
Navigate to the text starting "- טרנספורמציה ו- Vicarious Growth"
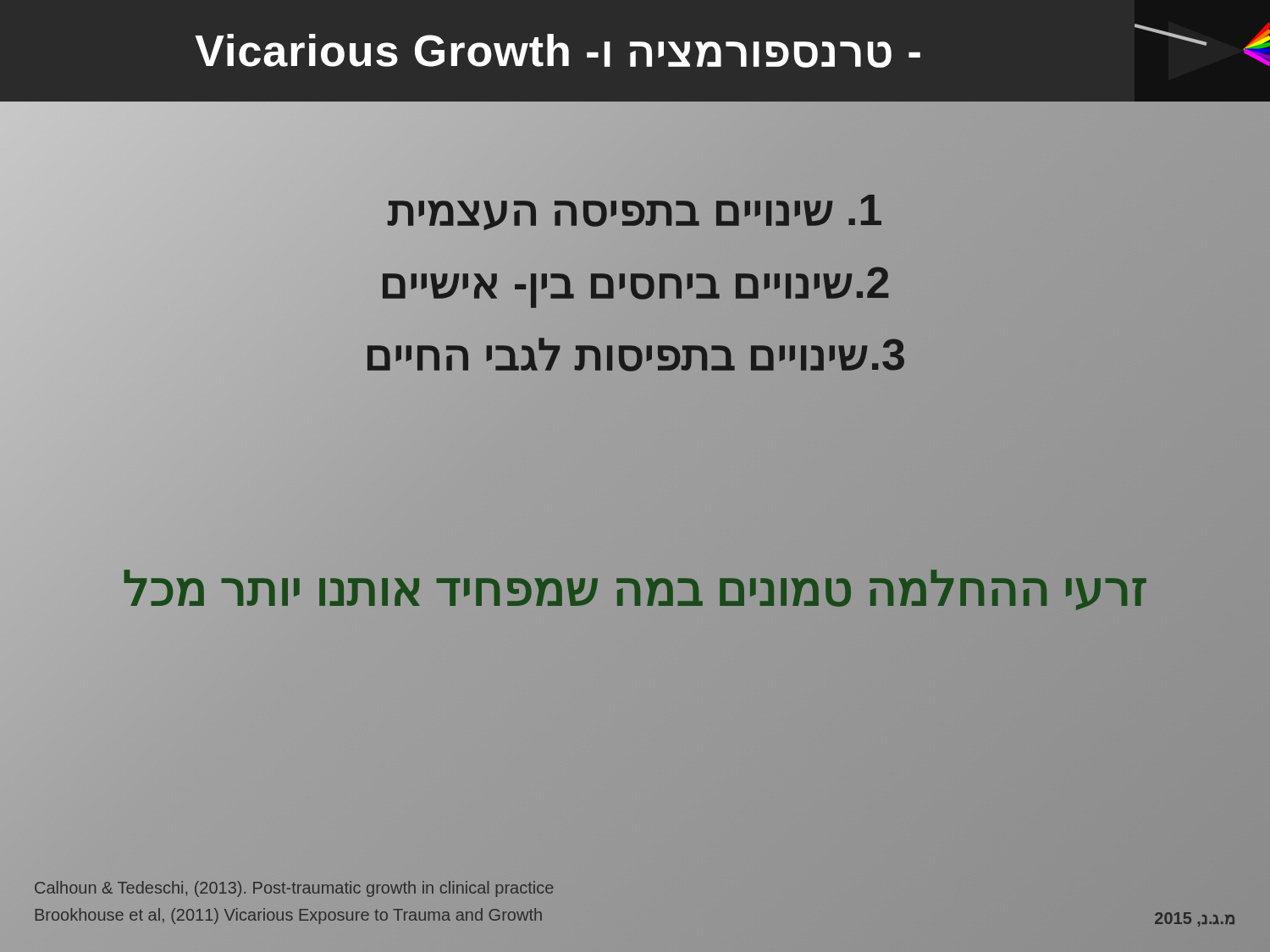[559, 51]
